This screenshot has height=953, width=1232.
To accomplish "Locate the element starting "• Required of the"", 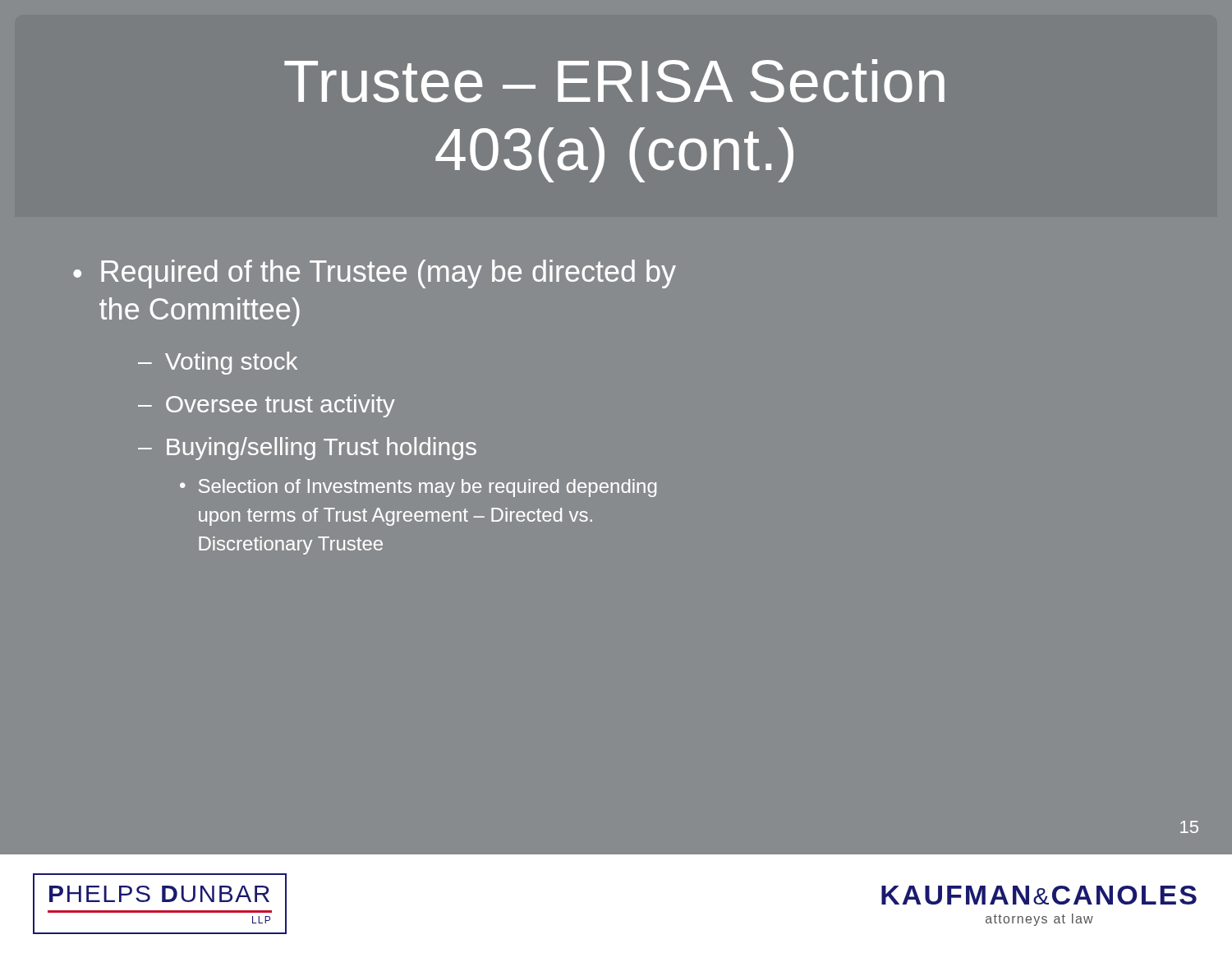I will point(374,291).
